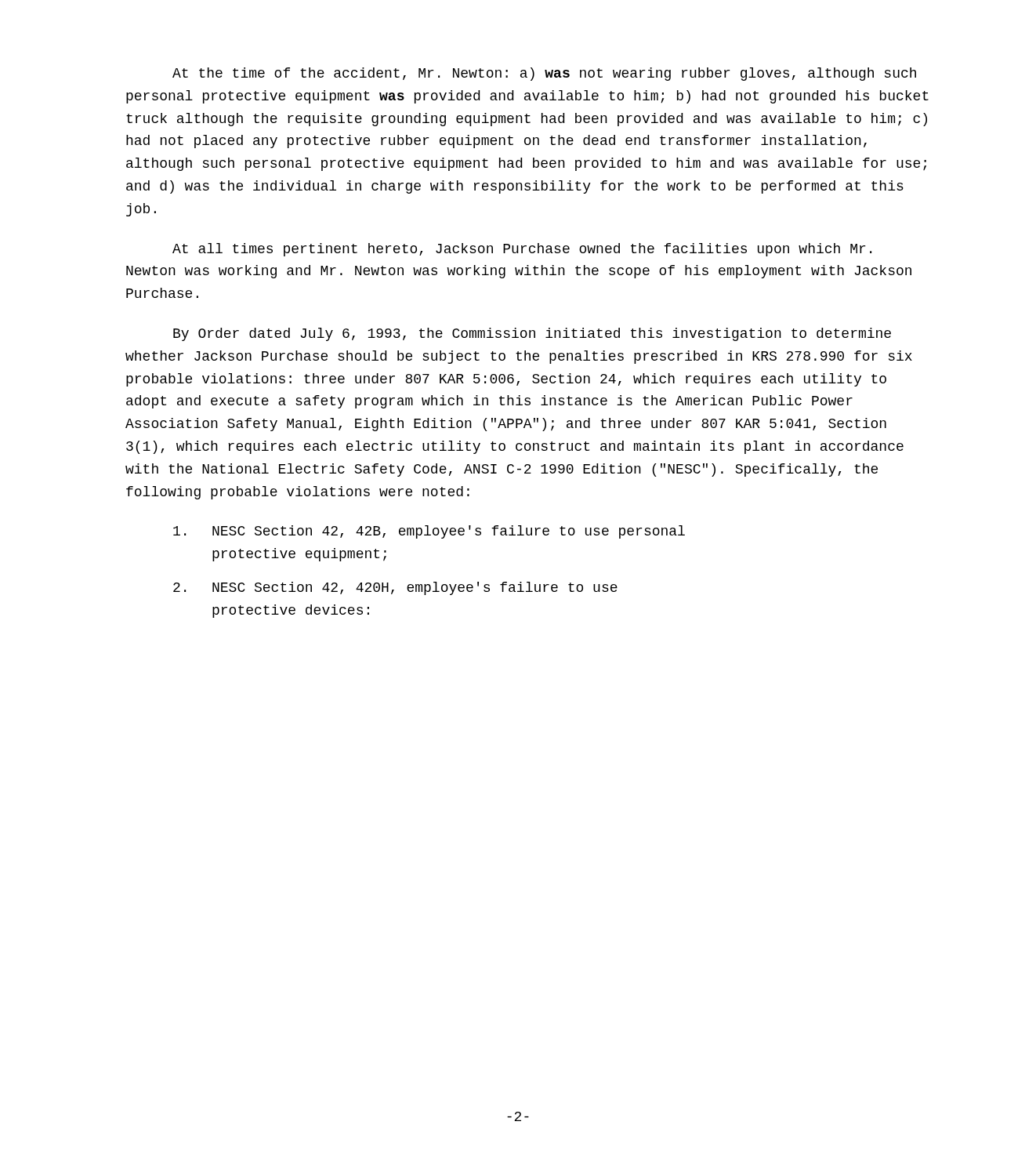
Task: Where is the passage that starts "By Order dated July 6, 1993, the"?
Action: point(519,413)
